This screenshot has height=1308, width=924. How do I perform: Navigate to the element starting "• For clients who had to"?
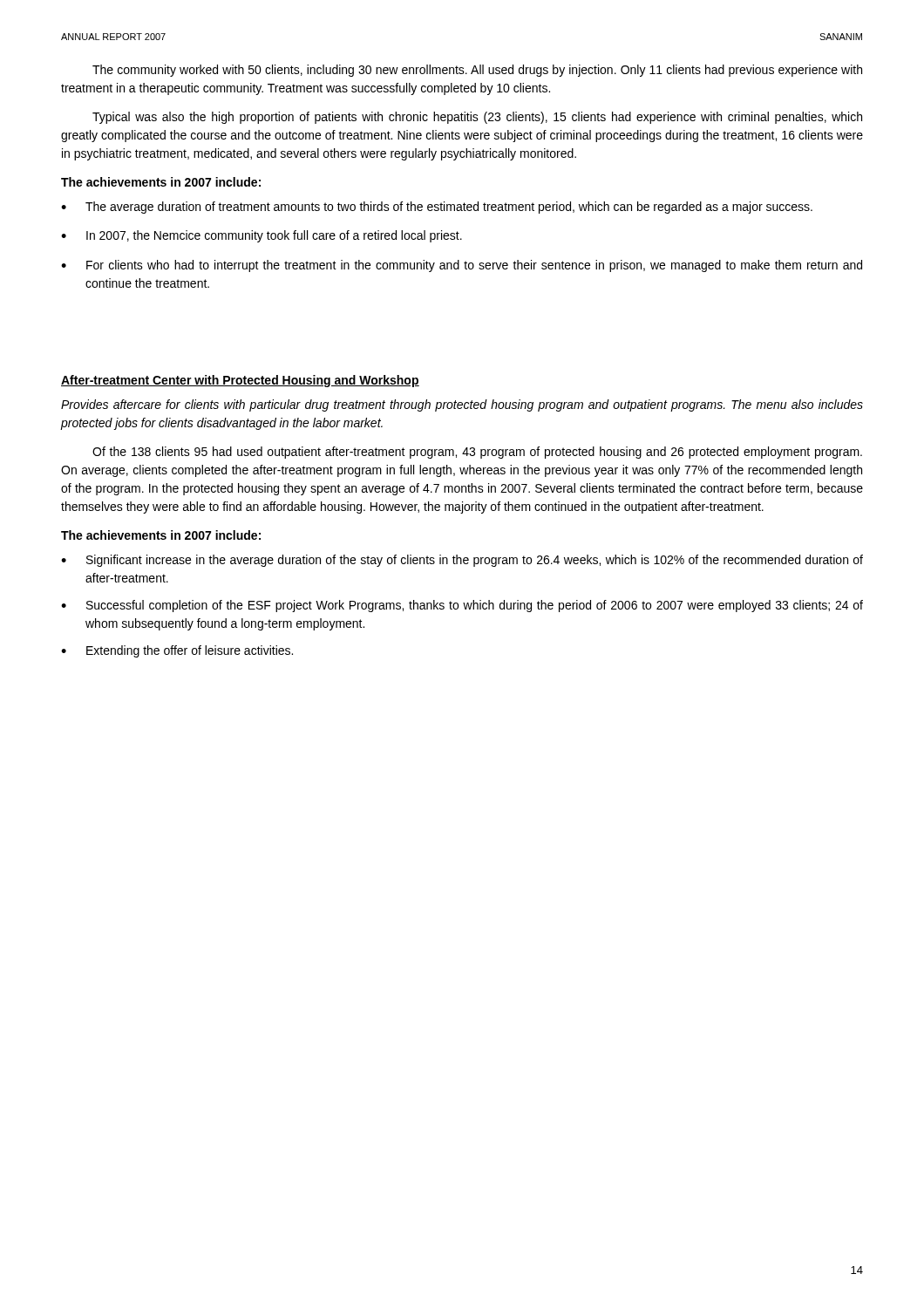[x=462, y=275]
